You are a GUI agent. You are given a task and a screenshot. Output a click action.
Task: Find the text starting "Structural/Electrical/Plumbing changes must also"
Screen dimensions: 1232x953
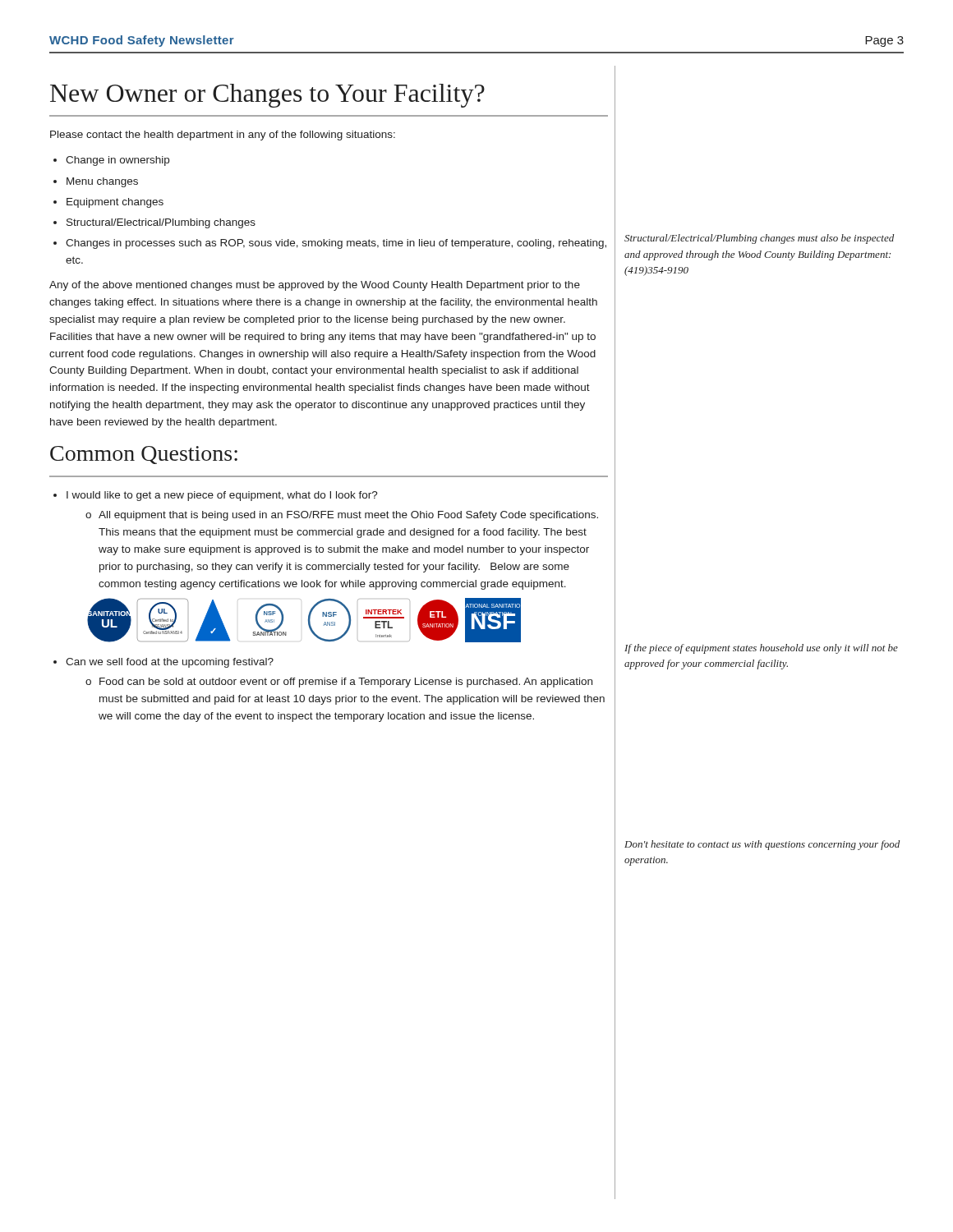(764, 254)
